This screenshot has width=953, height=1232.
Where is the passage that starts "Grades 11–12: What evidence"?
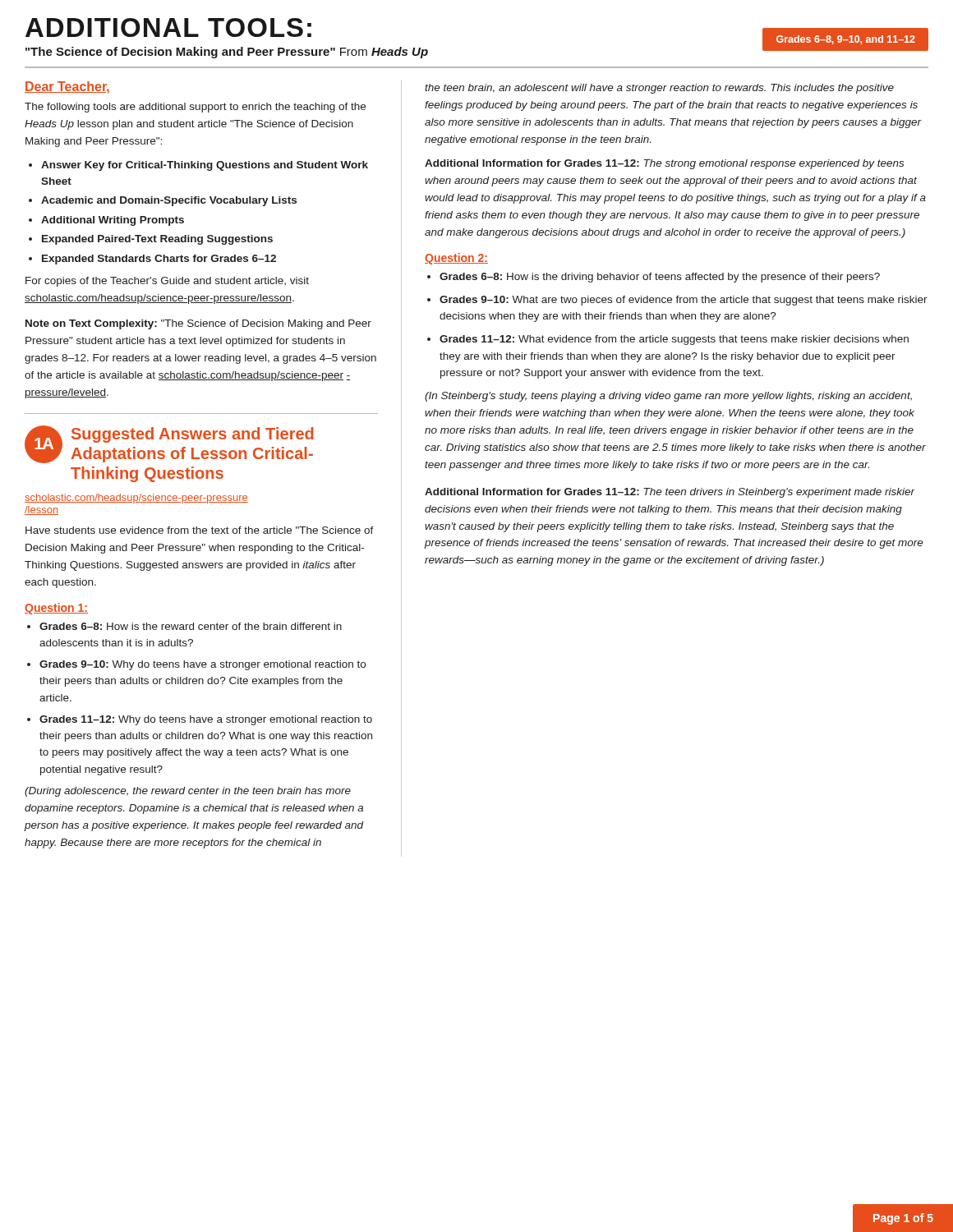click(674, 356)
